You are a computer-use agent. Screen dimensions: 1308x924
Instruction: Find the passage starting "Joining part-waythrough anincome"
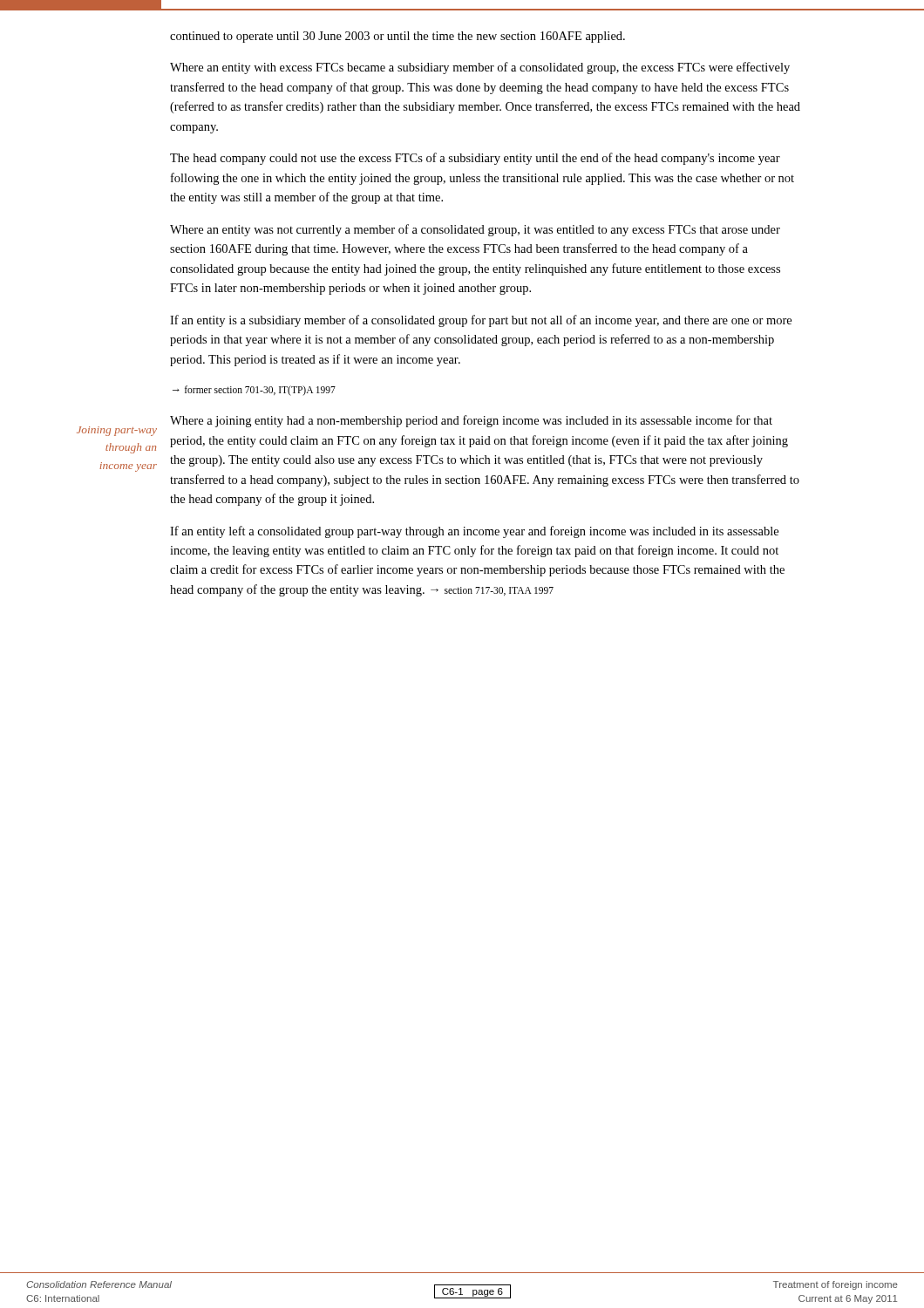pos(117,447)
